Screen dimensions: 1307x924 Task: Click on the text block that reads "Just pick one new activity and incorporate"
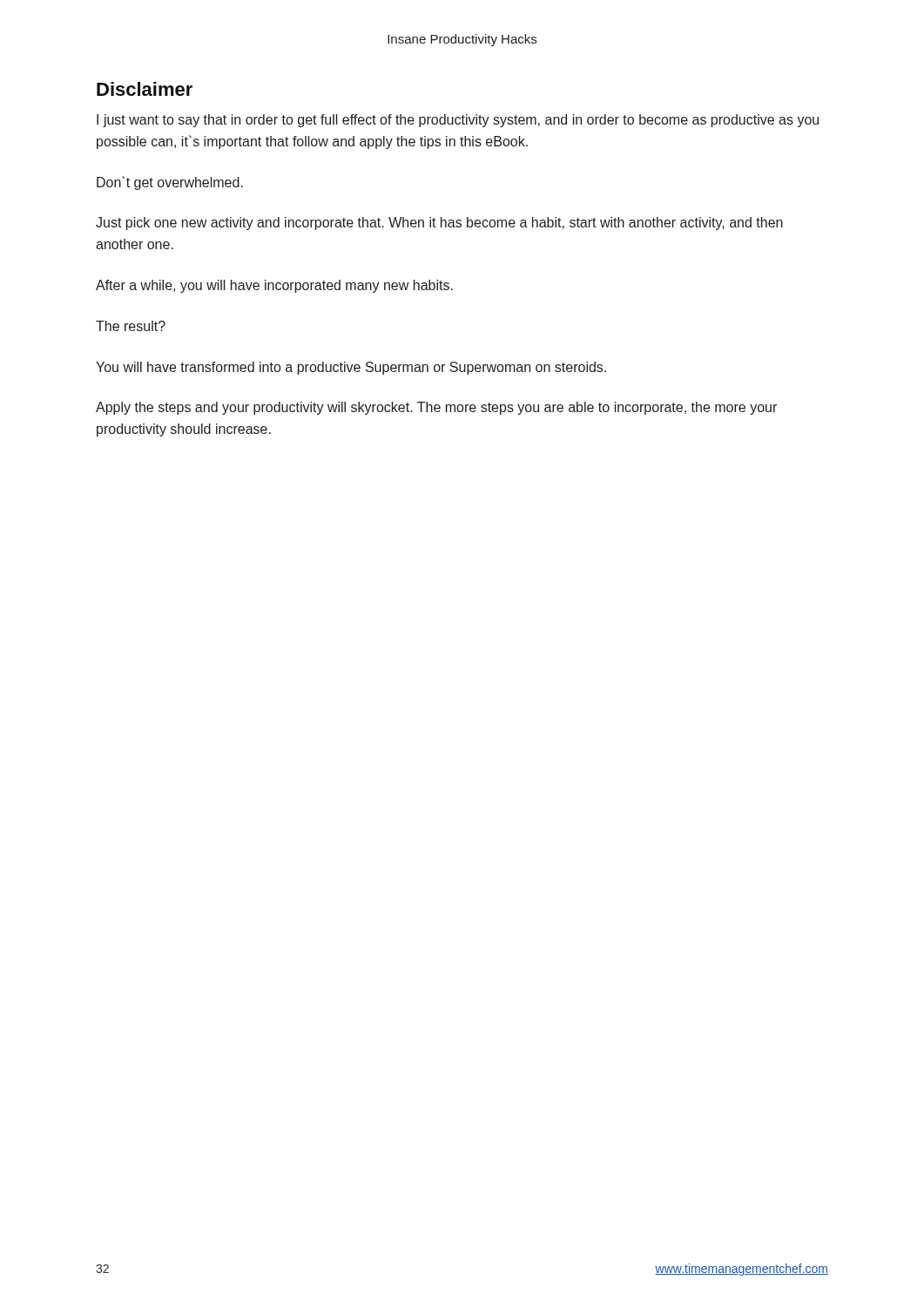point(440,234)
